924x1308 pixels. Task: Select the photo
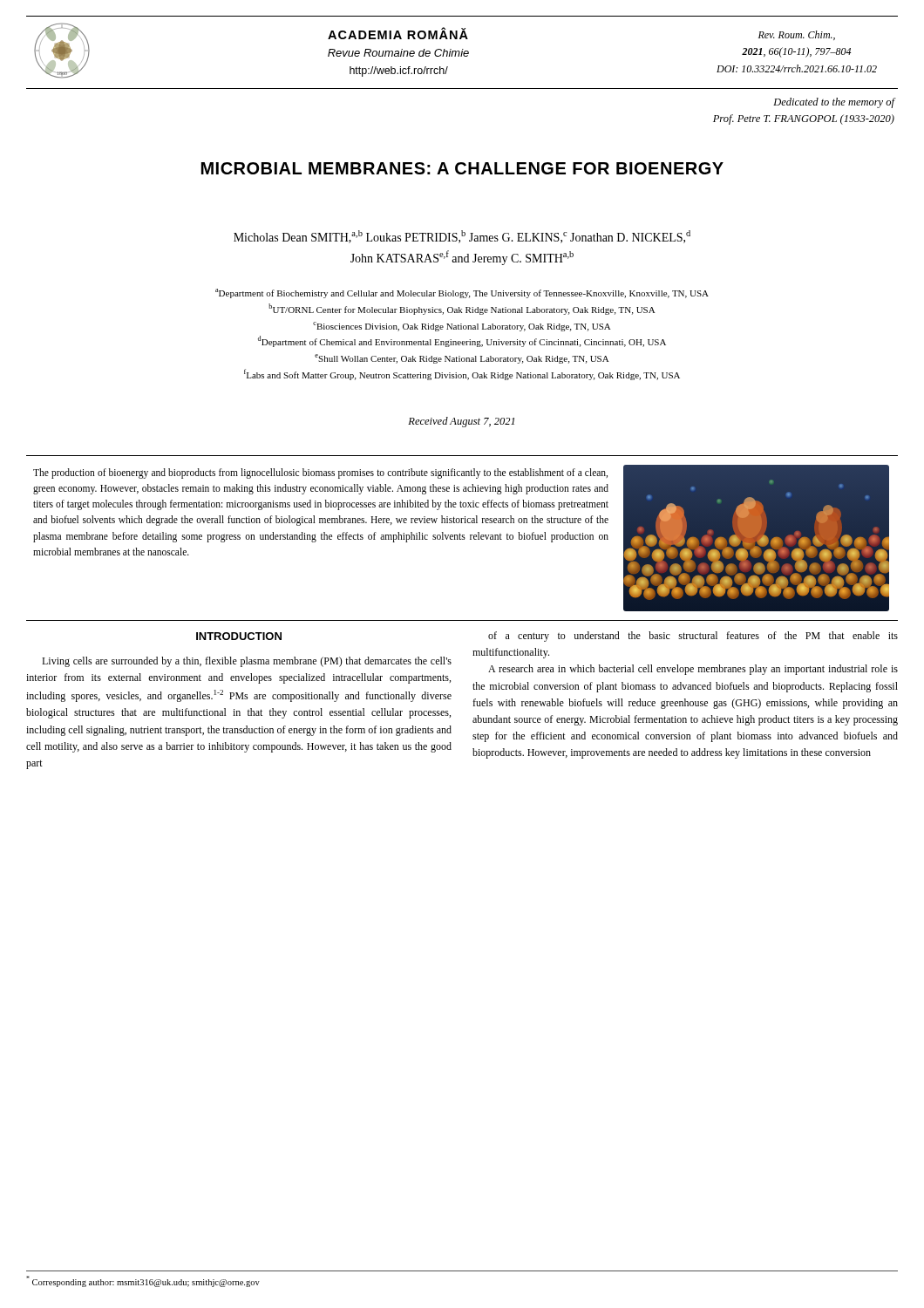(756, 538)
